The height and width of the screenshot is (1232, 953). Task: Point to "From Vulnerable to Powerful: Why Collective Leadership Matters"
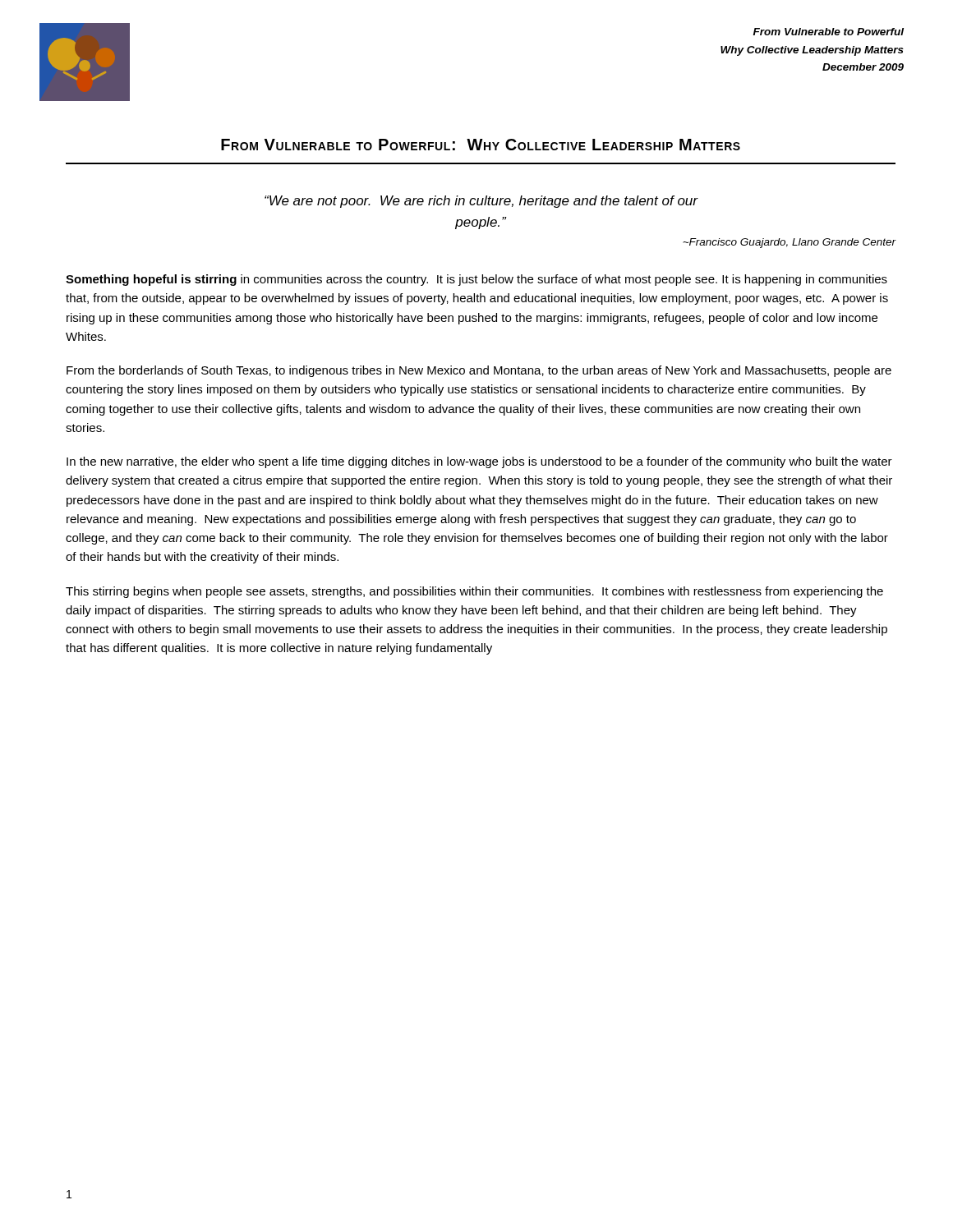(481, 150)
